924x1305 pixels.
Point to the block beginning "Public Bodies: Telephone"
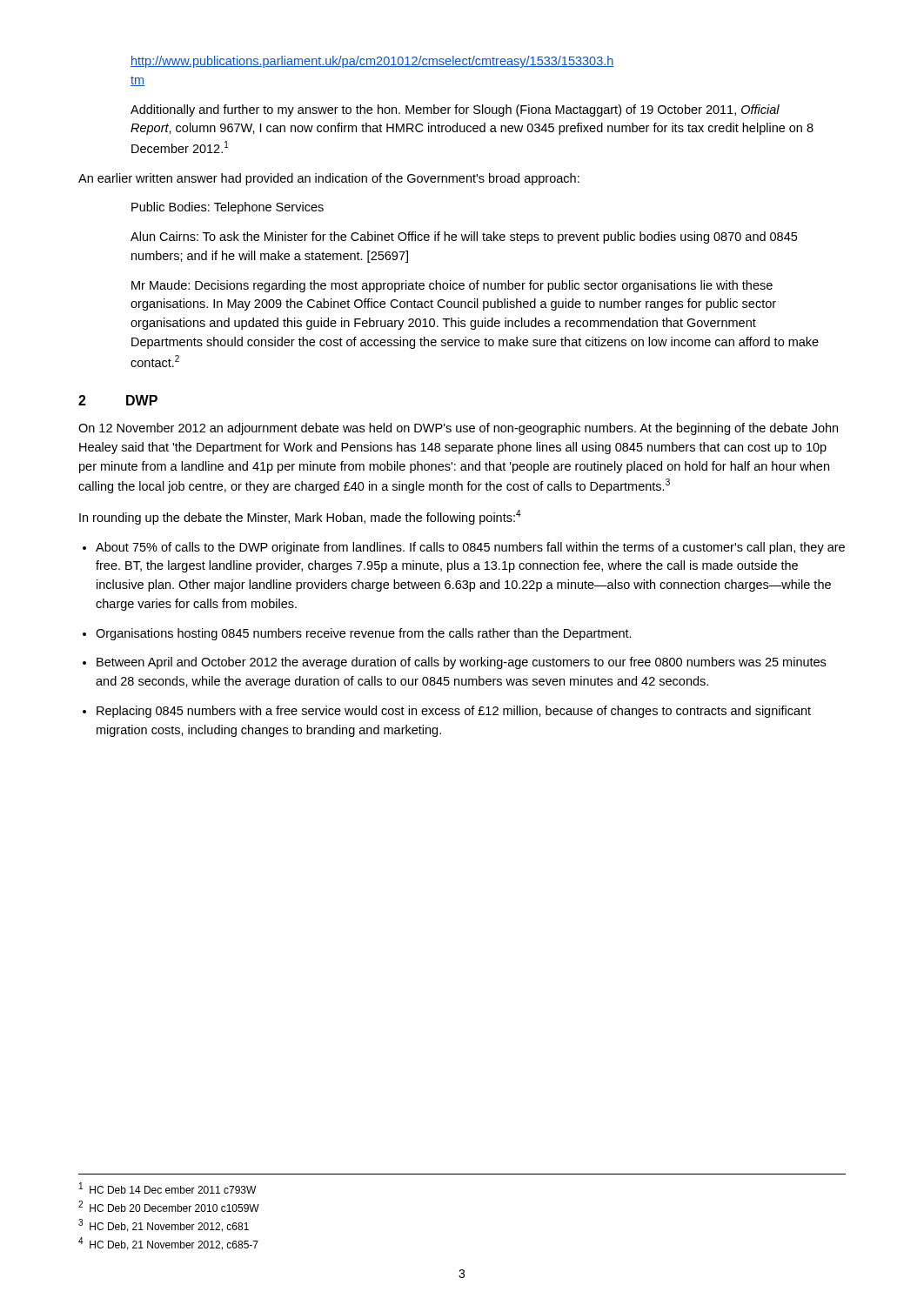click(228, 208)
